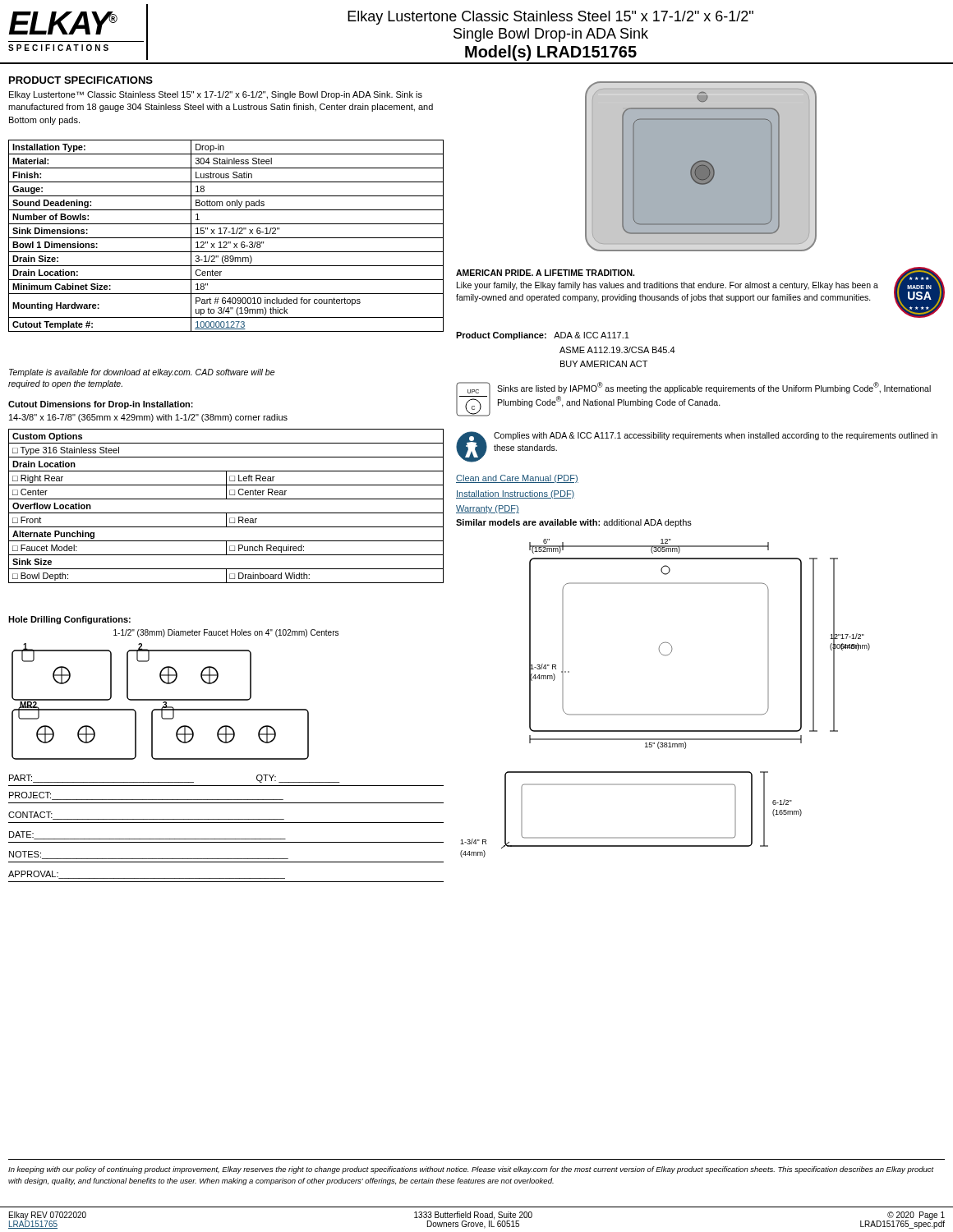Image resolution: width=953 pixels, height=1232 pixels.
Task: Click on the section header that reads "PRODUCT SPECIFICATIONS"
Action: tap(80, 80)
